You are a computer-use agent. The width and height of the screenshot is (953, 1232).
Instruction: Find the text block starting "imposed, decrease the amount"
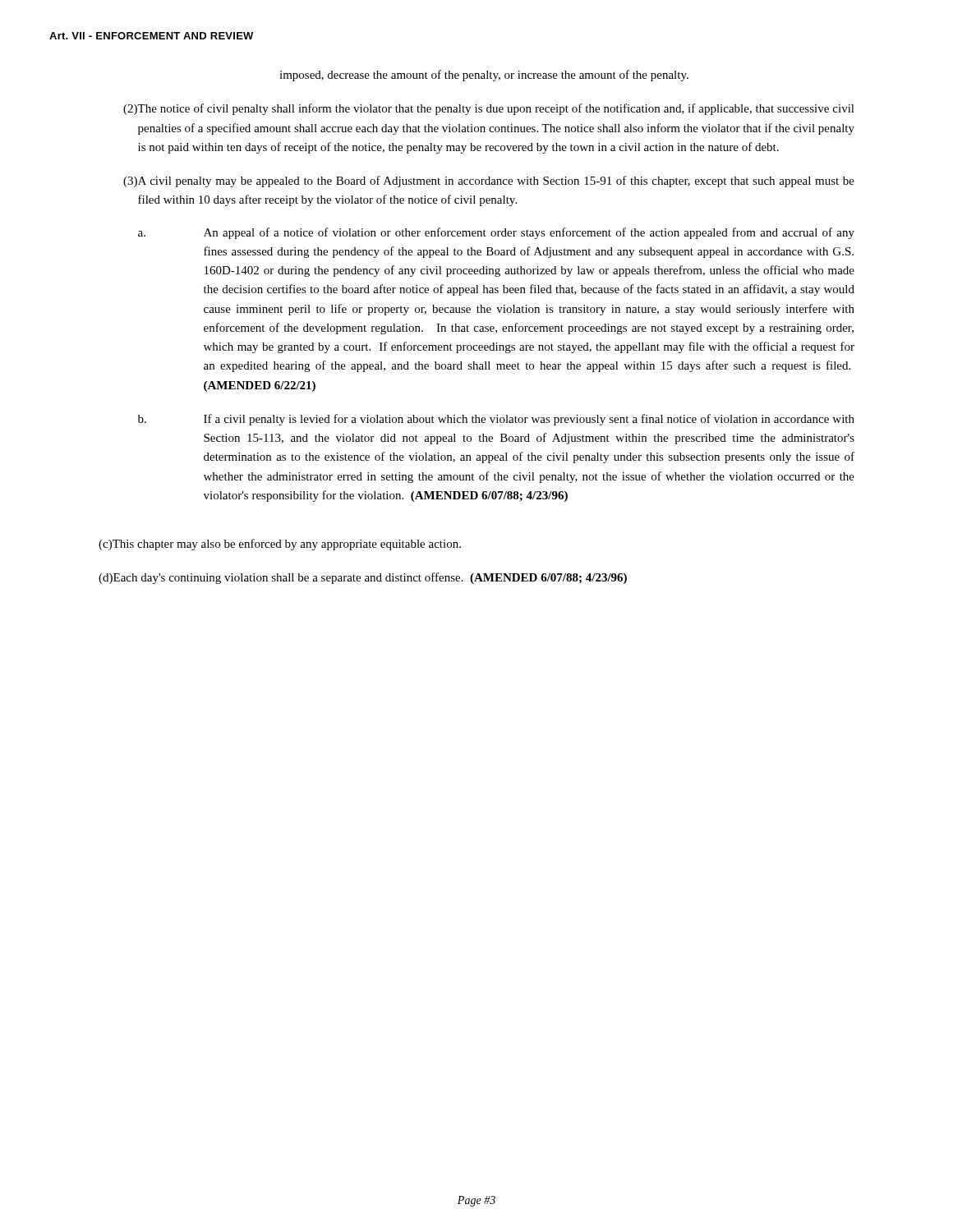484,75
